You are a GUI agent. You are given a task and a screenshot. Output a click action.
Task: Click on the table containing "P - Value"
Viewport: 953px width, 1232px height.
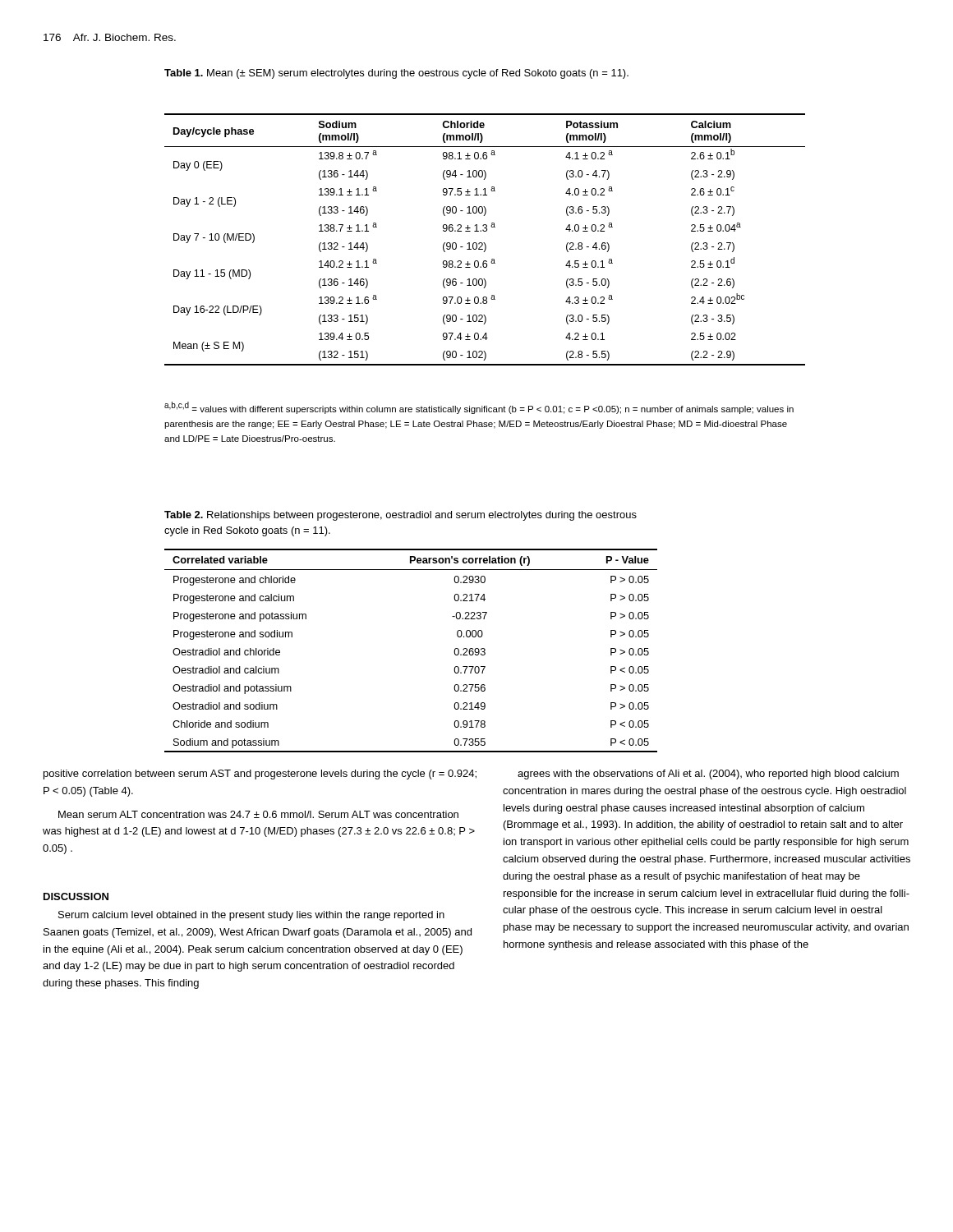[411, 650]
